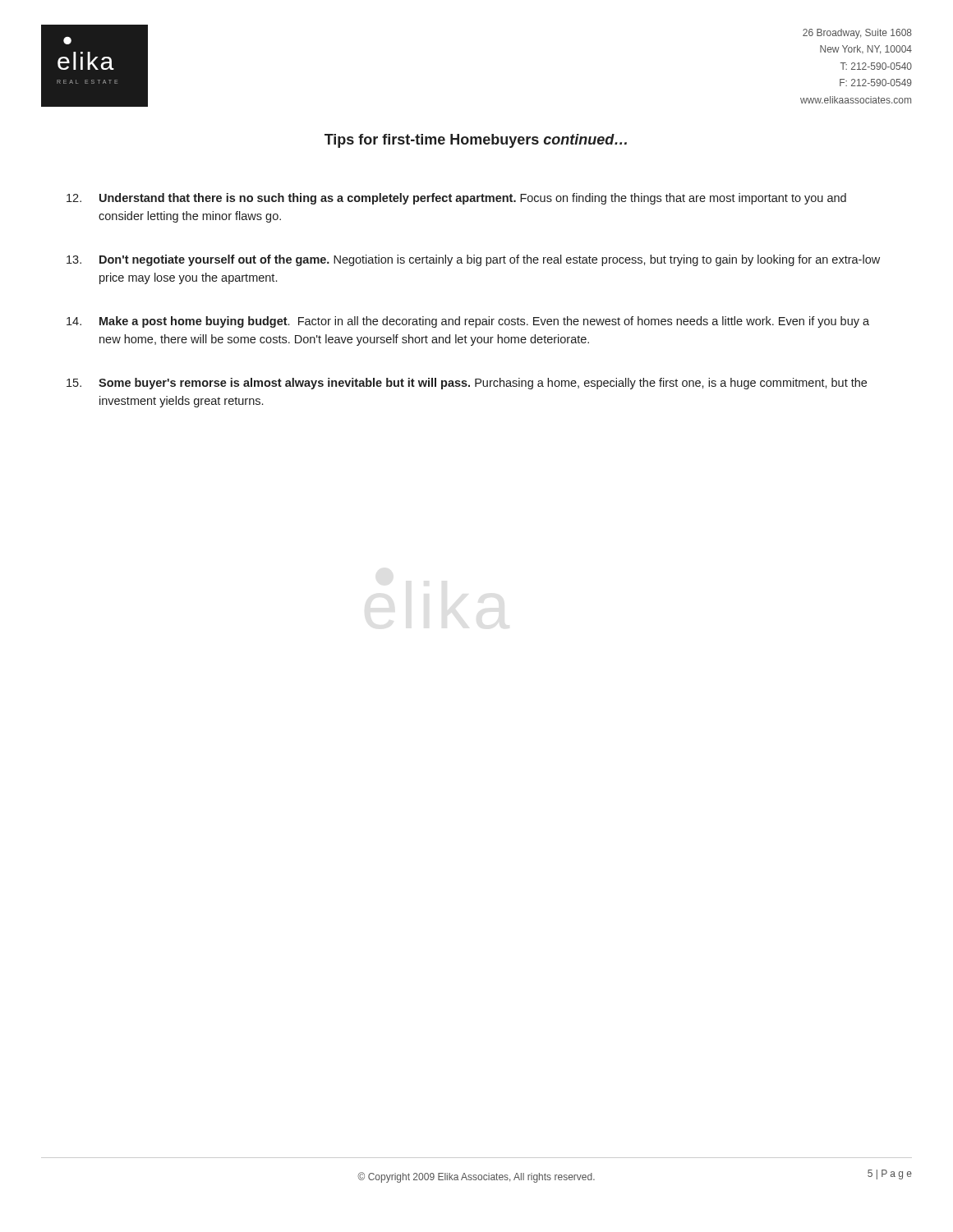Screen dimensions: 1232x953
Task: Where is the passage that starts "14. Make a post"?
Action: (x=476, y=330)
